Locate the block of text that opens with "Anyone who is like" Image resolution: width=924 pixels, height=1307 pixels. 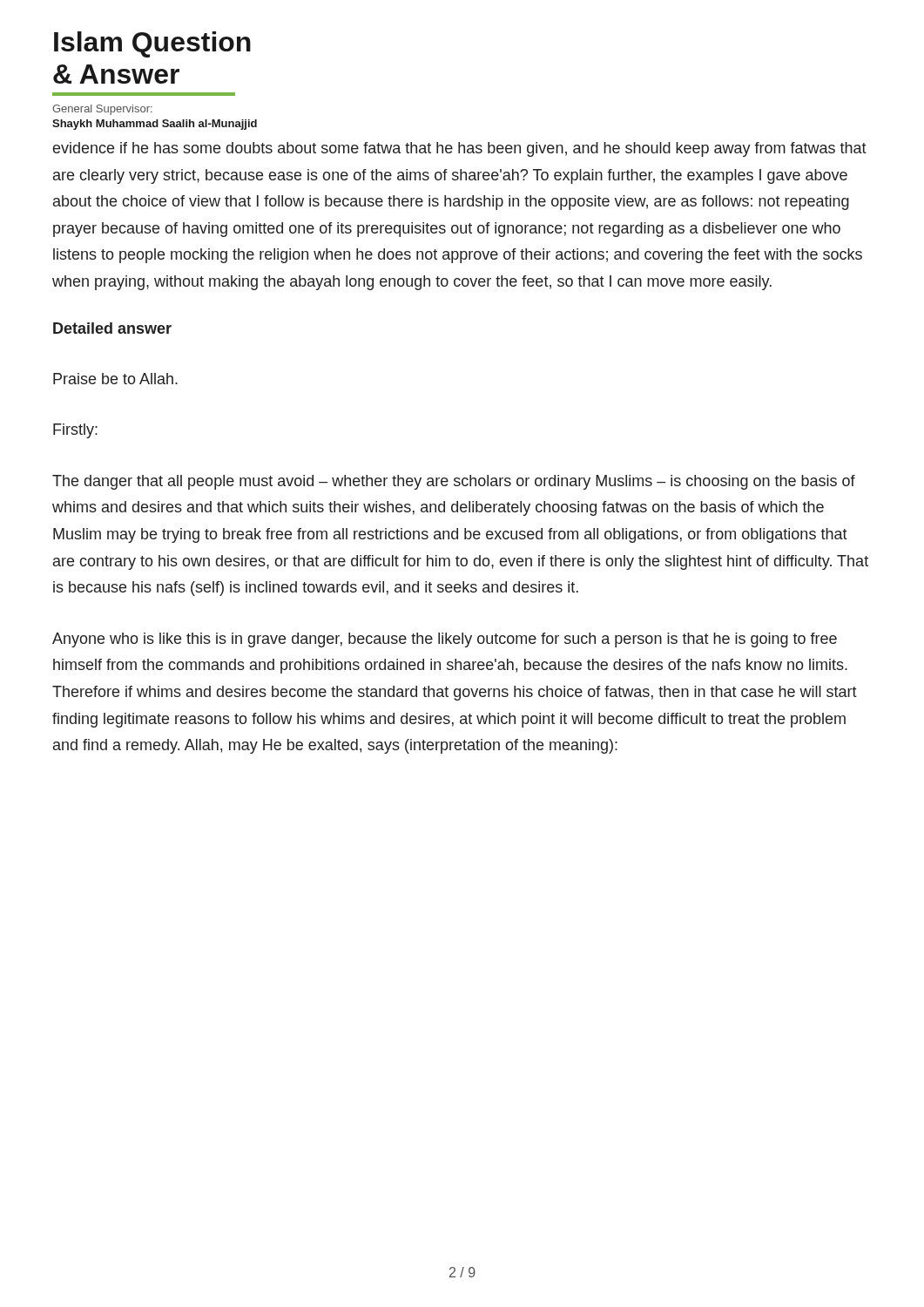click(454, 692)
